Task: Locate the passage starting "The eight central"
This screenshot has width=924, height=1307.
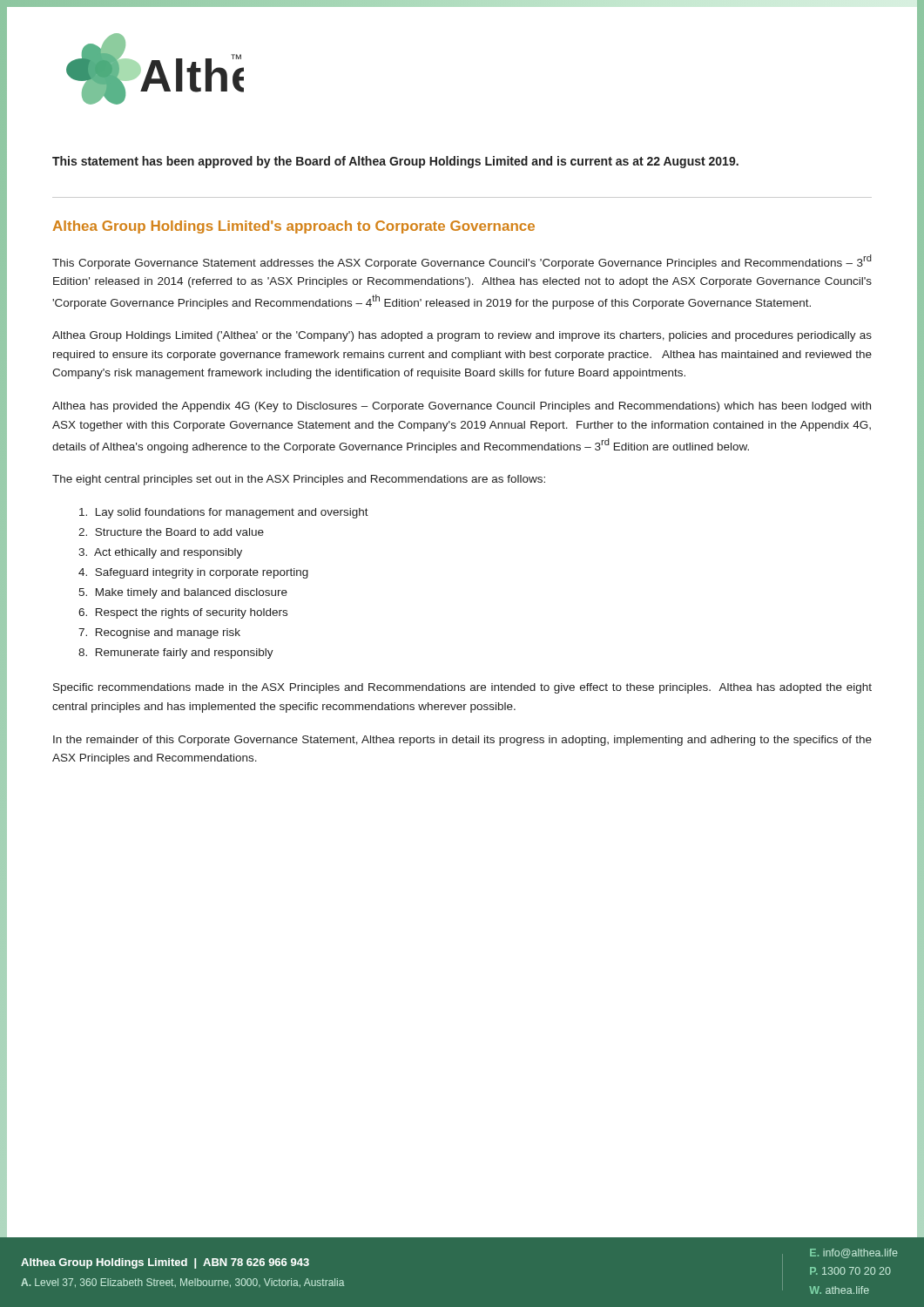Action: (299, 479)
